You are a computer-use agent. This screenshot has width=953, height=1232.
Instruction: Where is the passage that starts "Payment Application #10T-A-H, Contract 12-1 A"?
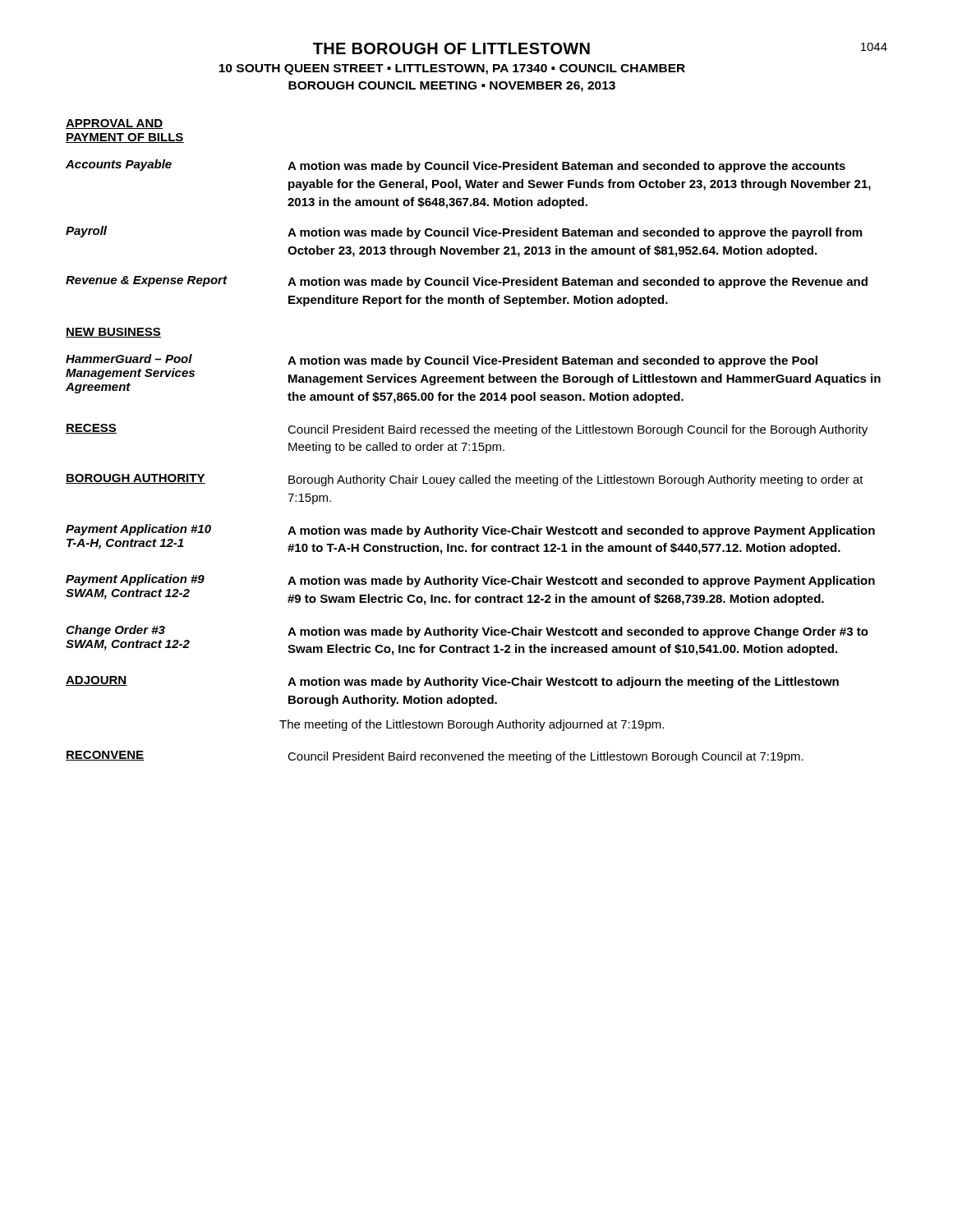[x=476, y=539]
